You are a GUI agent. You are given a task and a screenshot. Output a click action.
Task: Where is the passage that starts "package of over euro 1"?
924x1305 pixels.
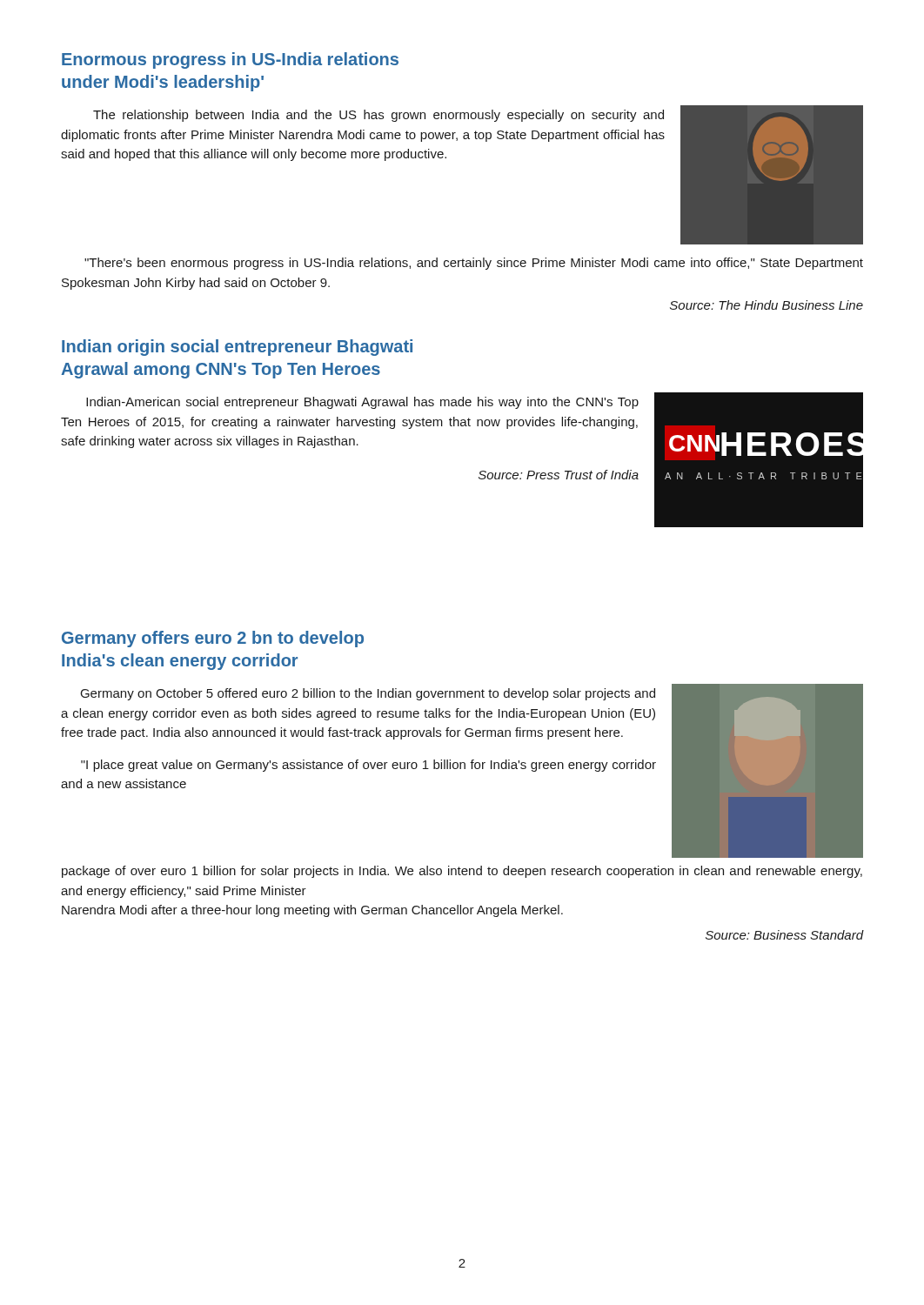[x=462, y=872]
